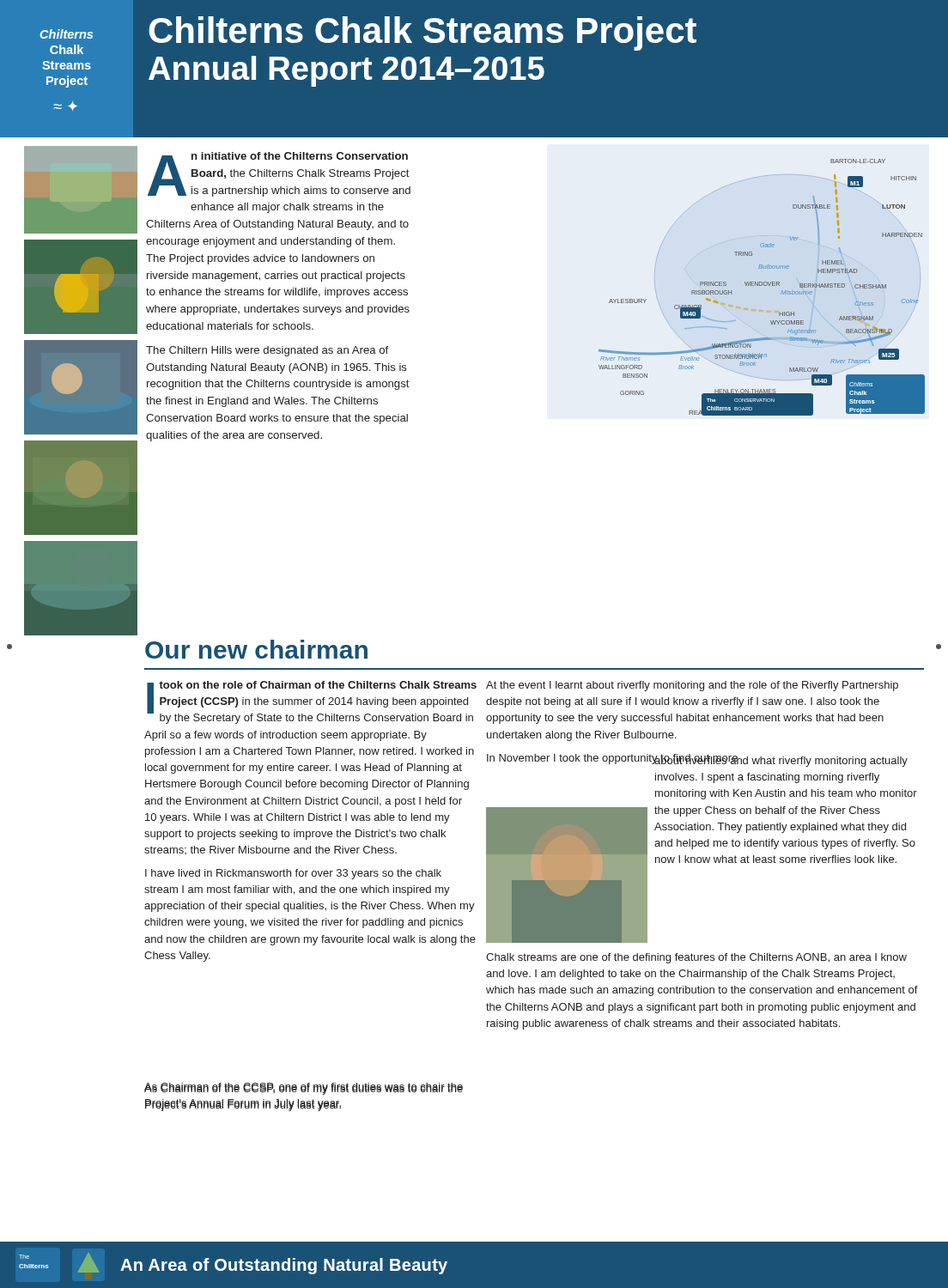Select the region starting "At the event I learnt about riverfly"
Screen dimensions: 1288x948
pos(705,721)
